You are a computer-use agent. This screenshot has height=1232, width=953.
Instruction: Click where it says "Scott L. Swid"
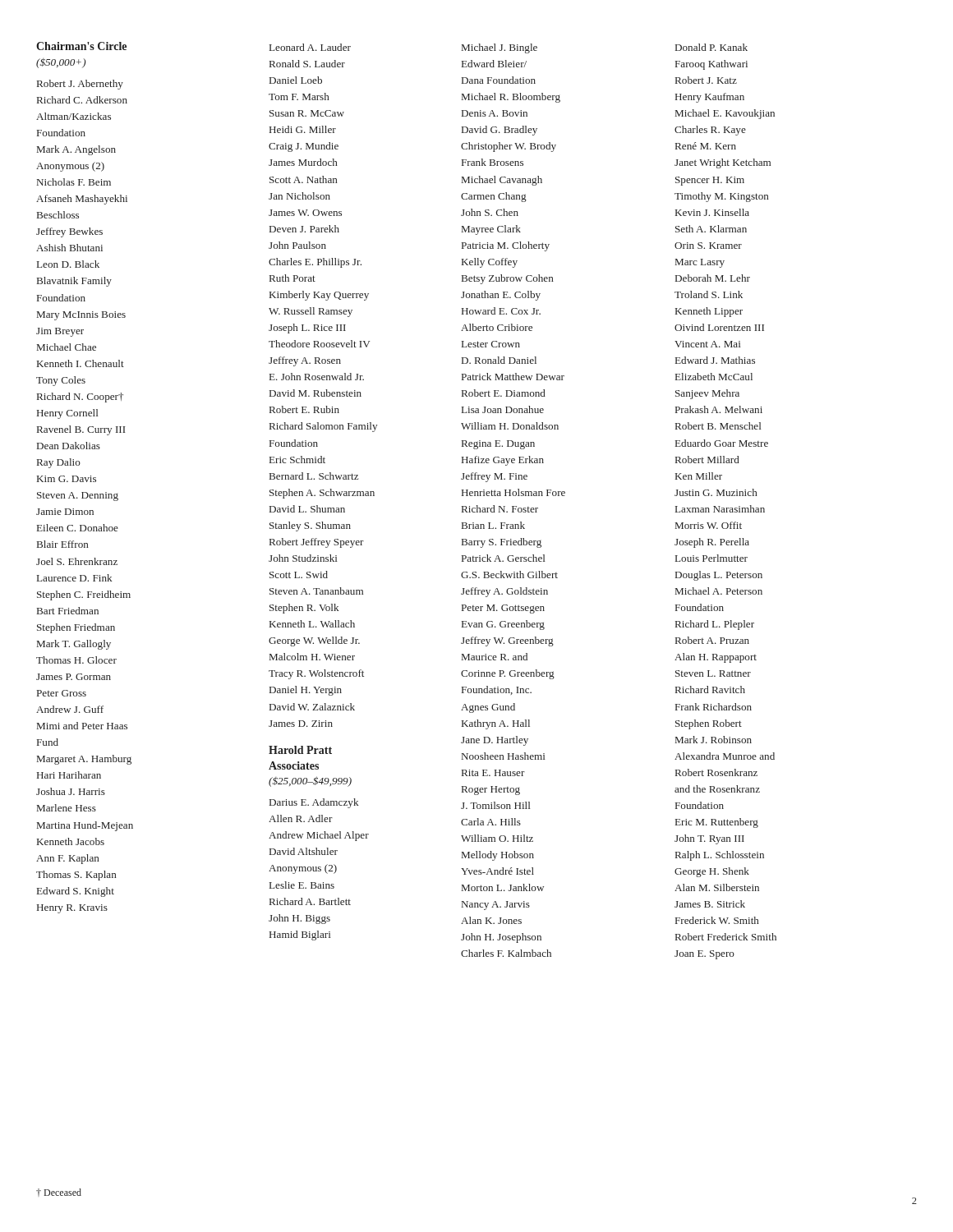298,574
